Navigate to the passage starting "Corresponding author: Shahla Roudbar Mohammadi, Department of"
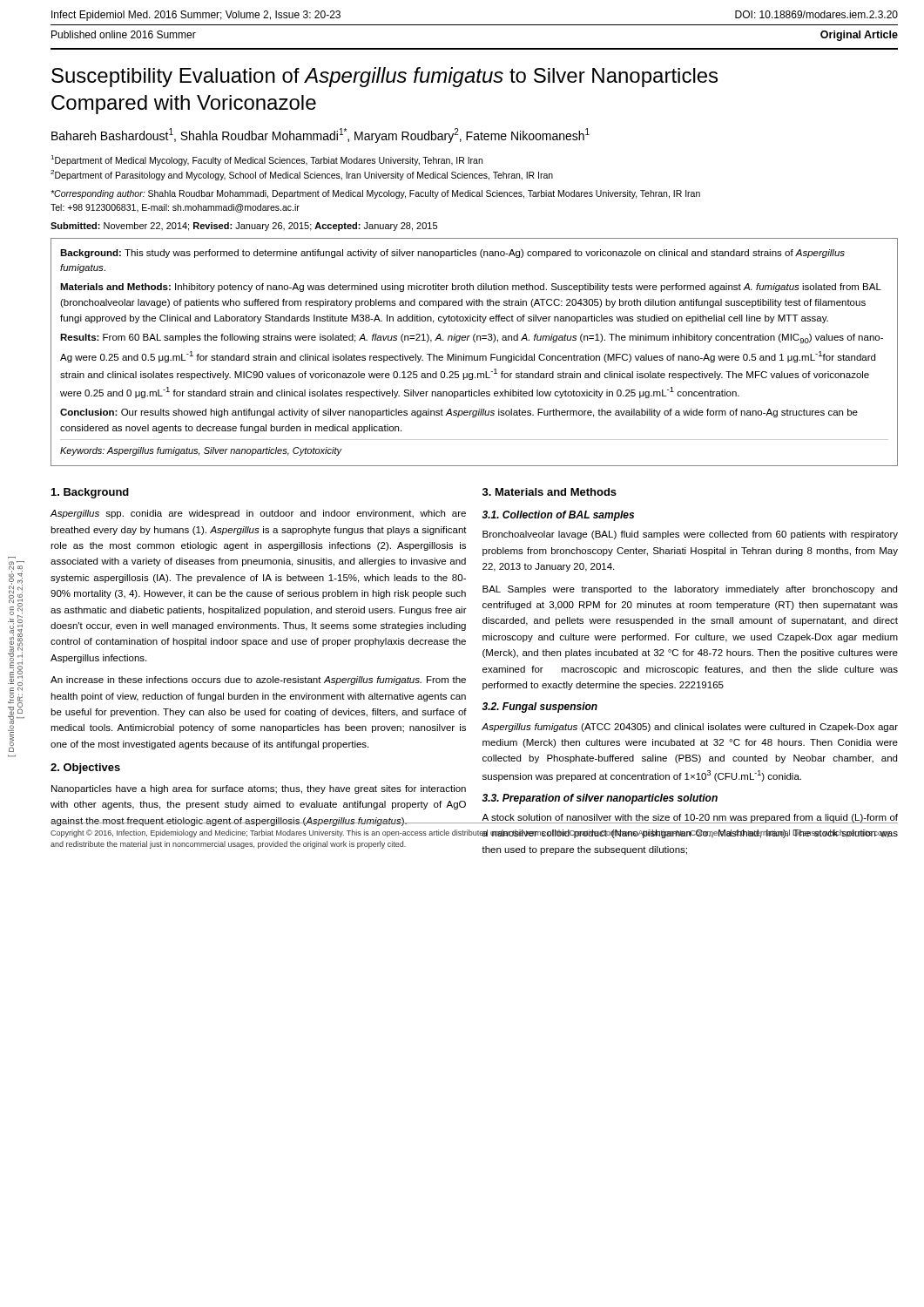924x1307 pixels. point(375,200)
